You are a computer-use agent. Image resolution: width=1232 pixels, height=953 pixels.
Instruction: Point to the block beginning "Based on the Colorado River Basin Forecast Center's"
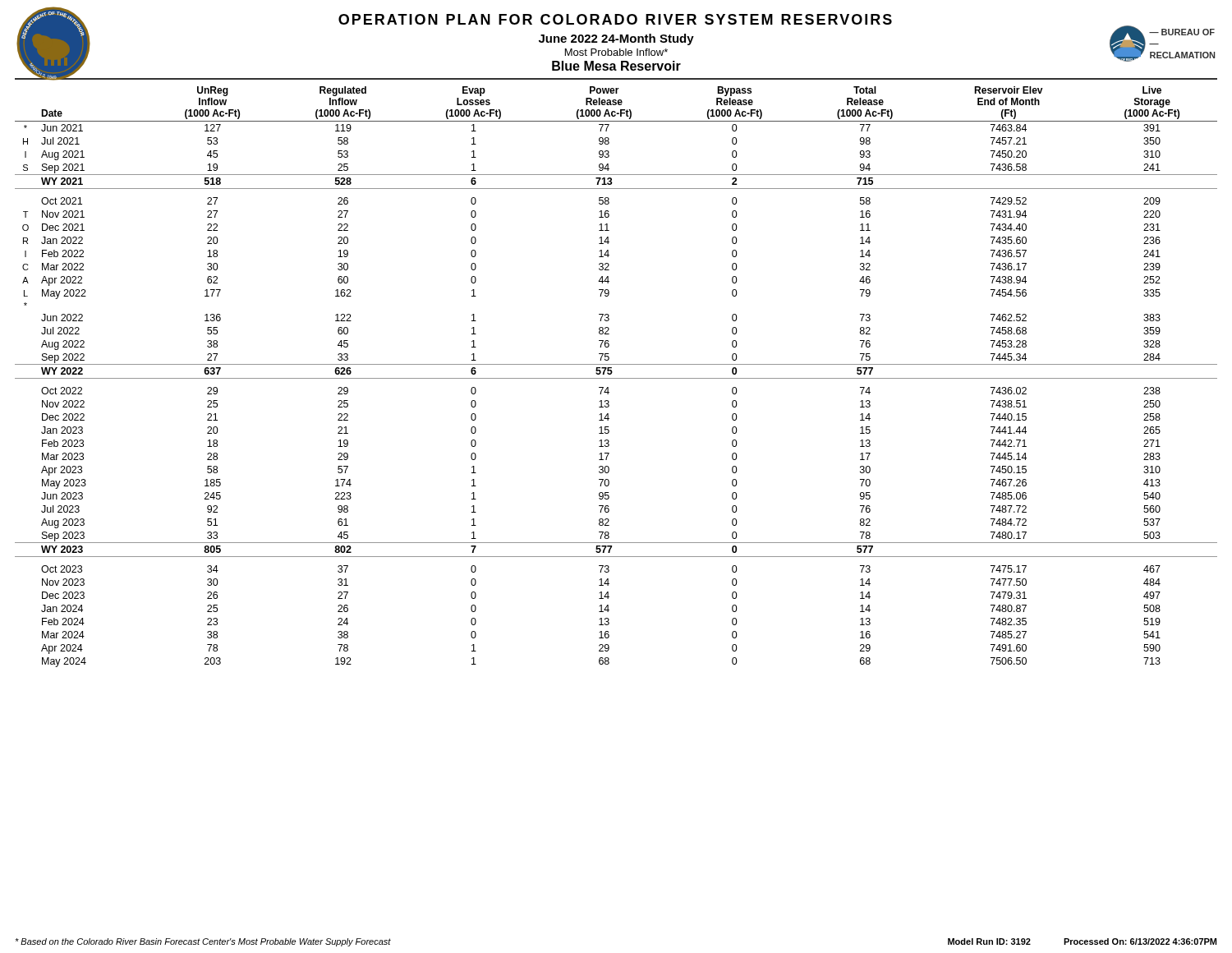203,942
